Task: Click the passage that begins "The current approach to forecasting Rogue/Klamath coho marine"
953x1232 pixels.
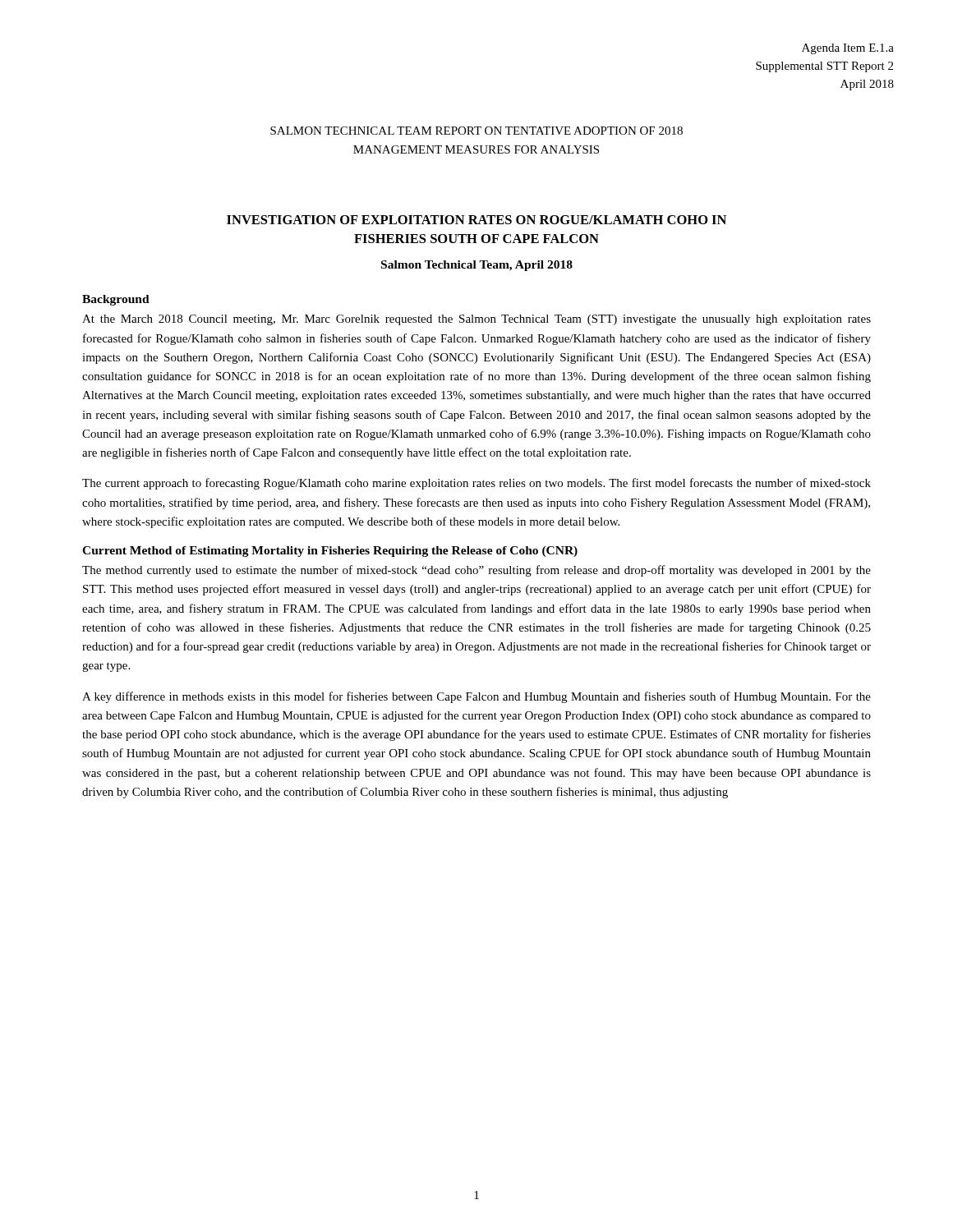Action: (476, 502)
